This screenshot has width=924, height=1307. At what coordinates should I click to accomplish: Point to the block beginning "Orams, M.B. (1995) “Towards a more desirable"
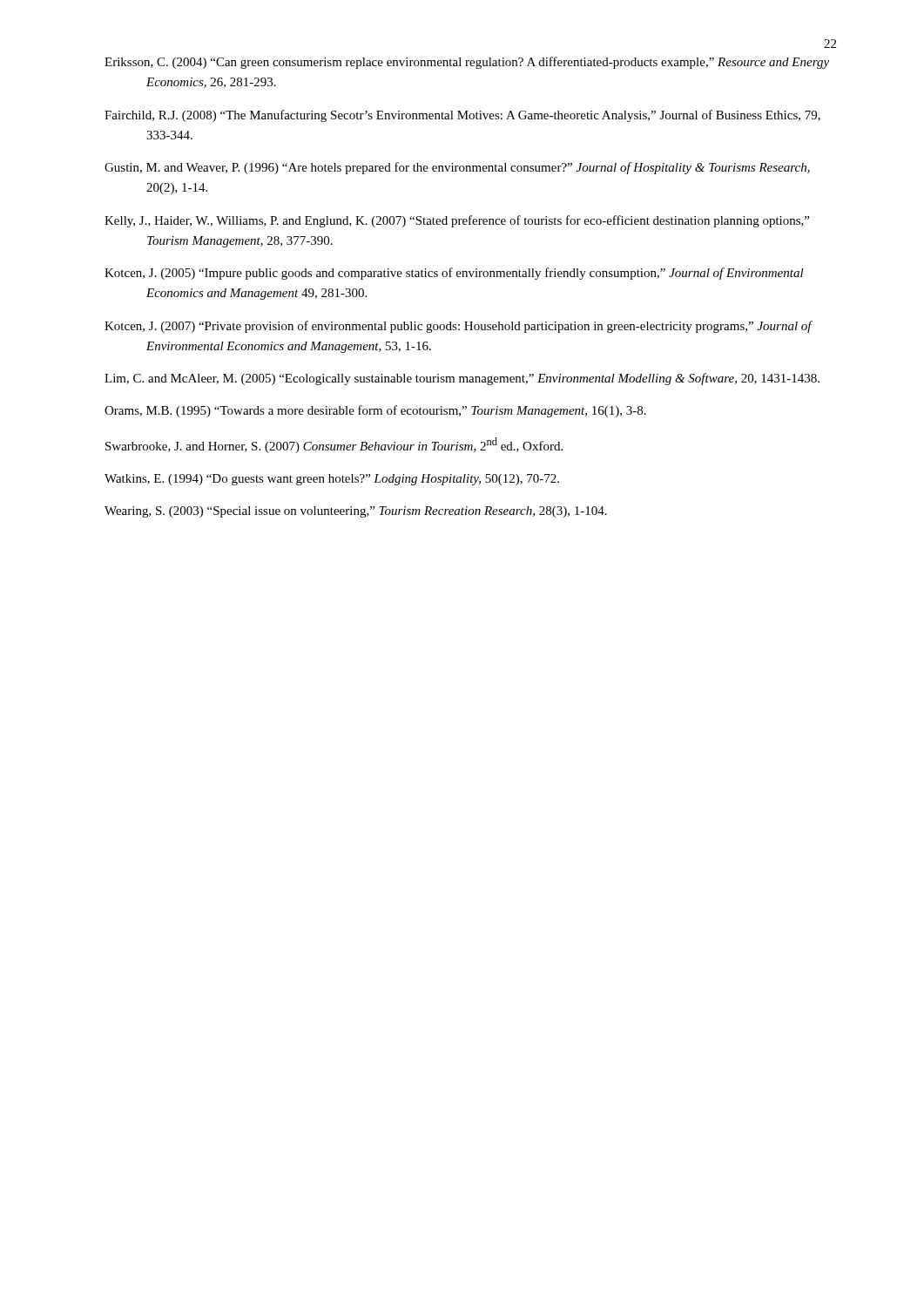point(376,411)
